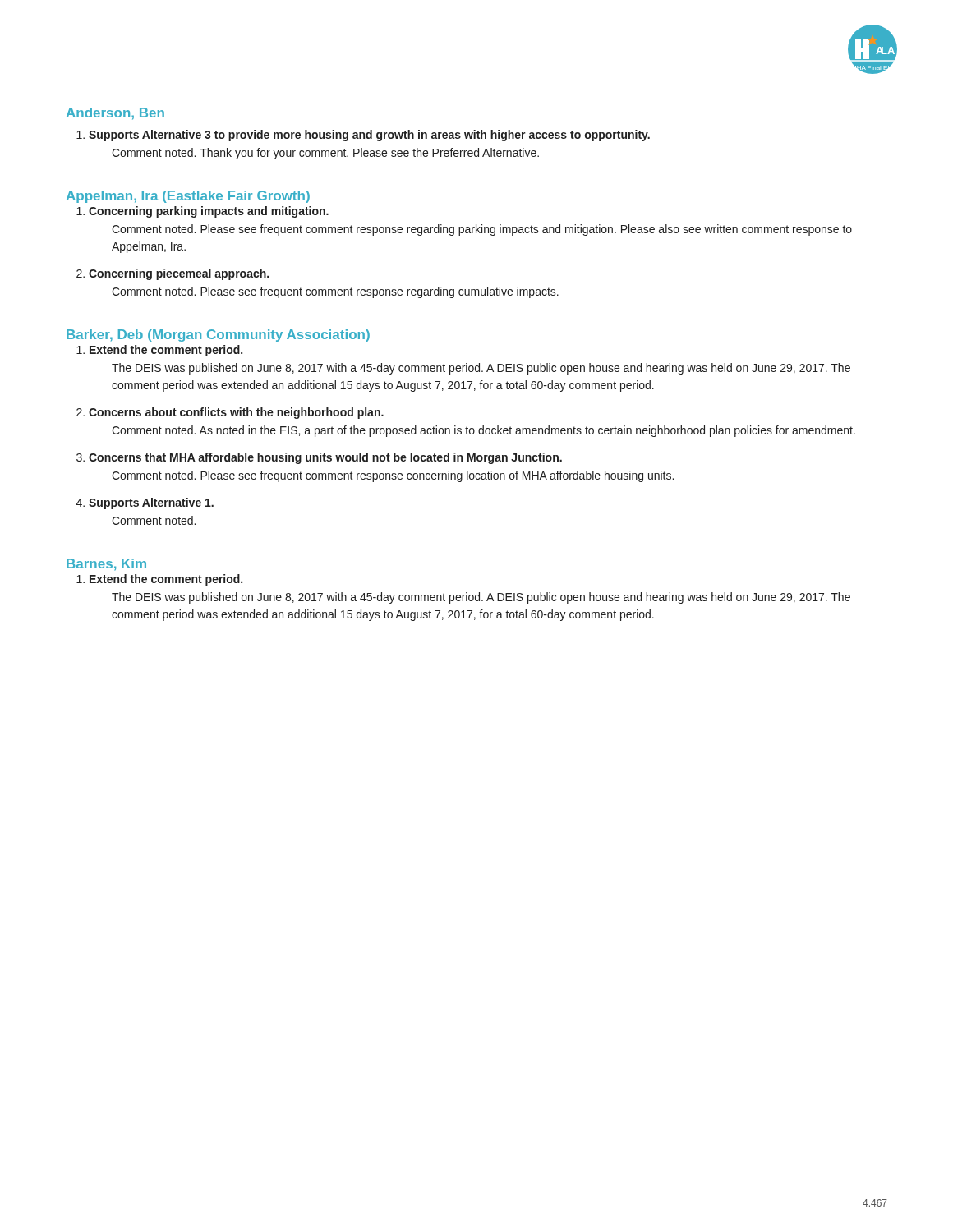Locate the list item containing "Supports Alternative 1. Comment noted."
This screenshot has width=953, height=1232.
(x=151, y=503)
